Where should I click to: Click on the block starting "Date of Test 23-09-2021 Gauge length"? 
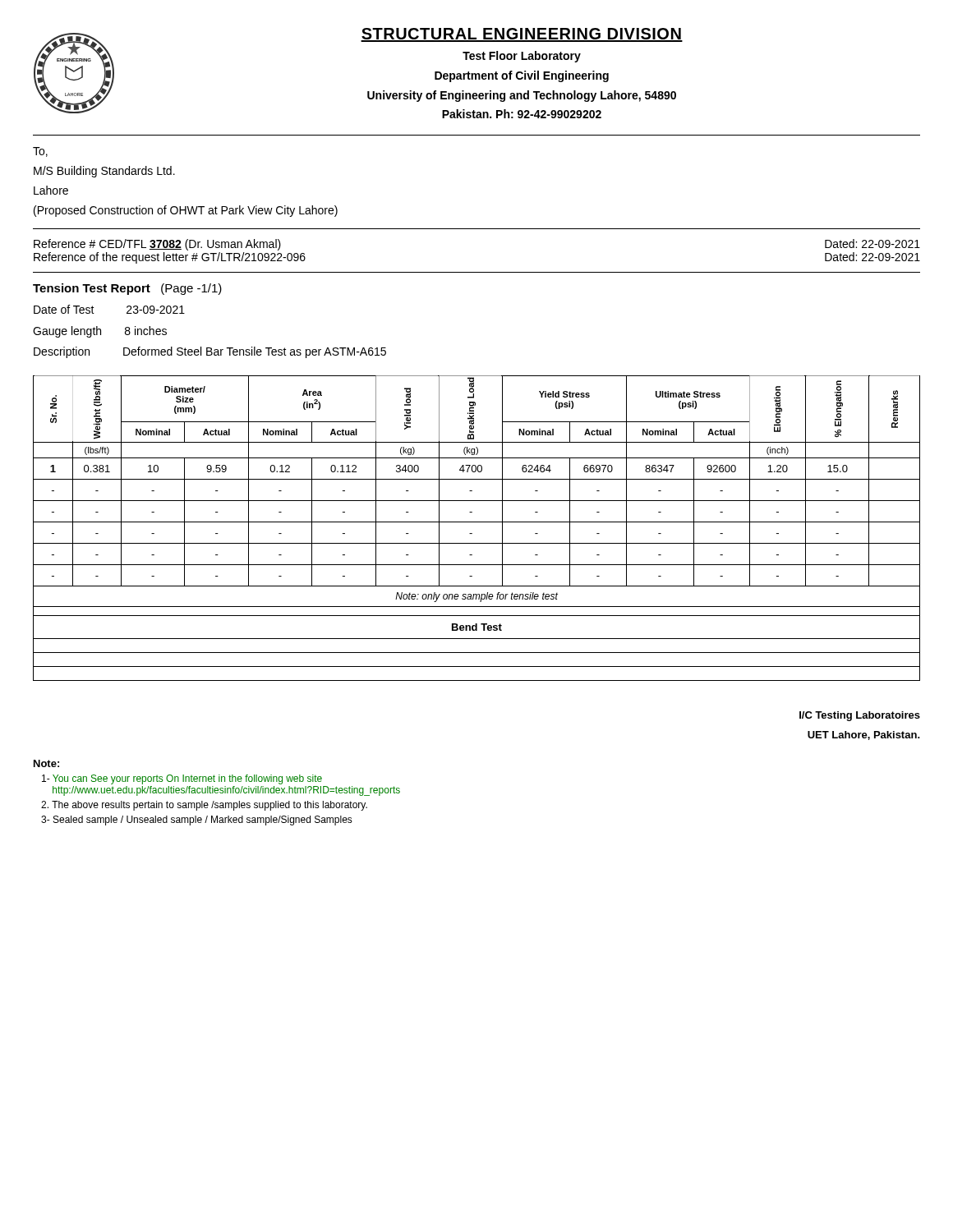pyautogui.click(x=65, y=309)
